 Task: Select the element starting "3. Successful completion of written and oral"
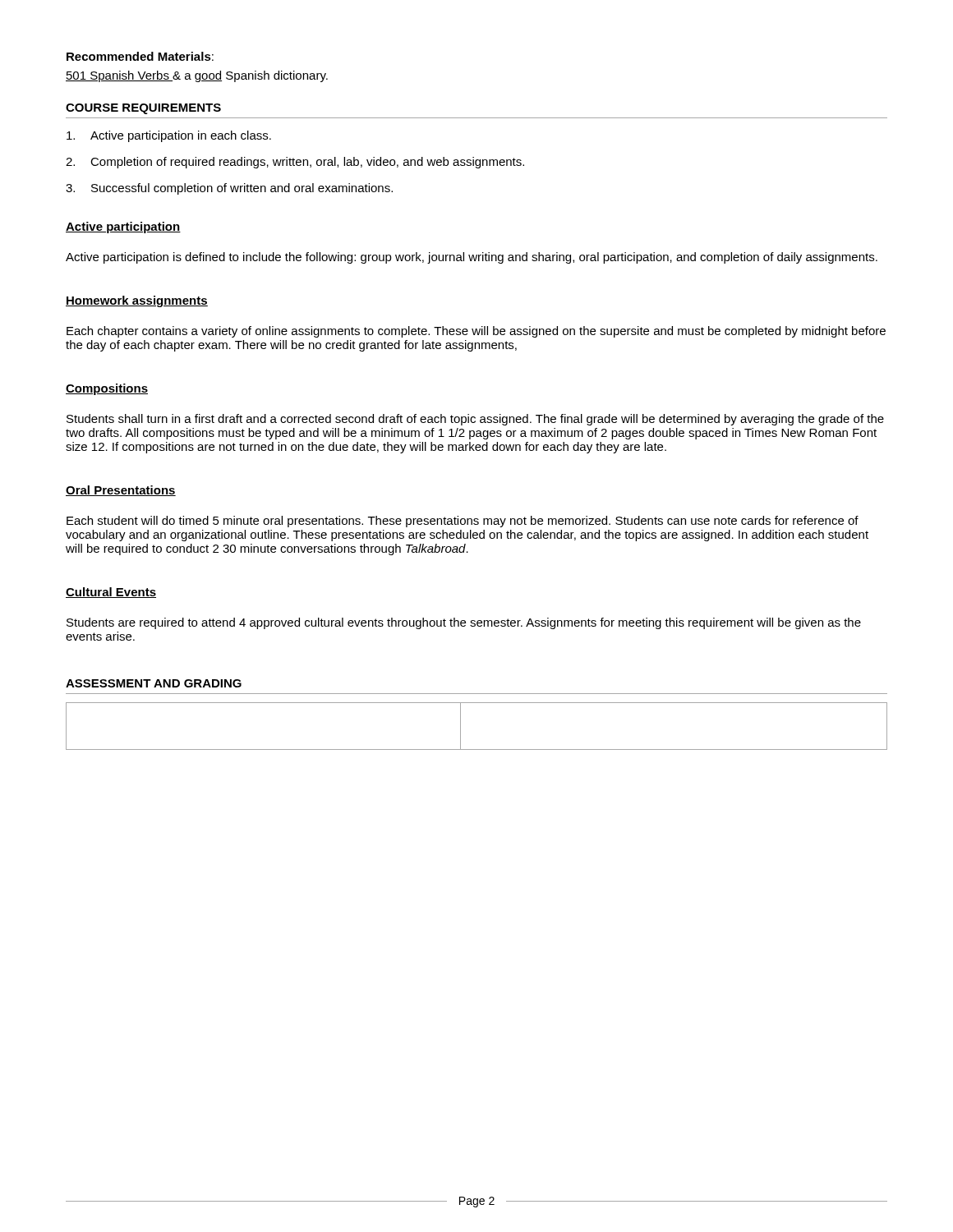coord(230,188)
